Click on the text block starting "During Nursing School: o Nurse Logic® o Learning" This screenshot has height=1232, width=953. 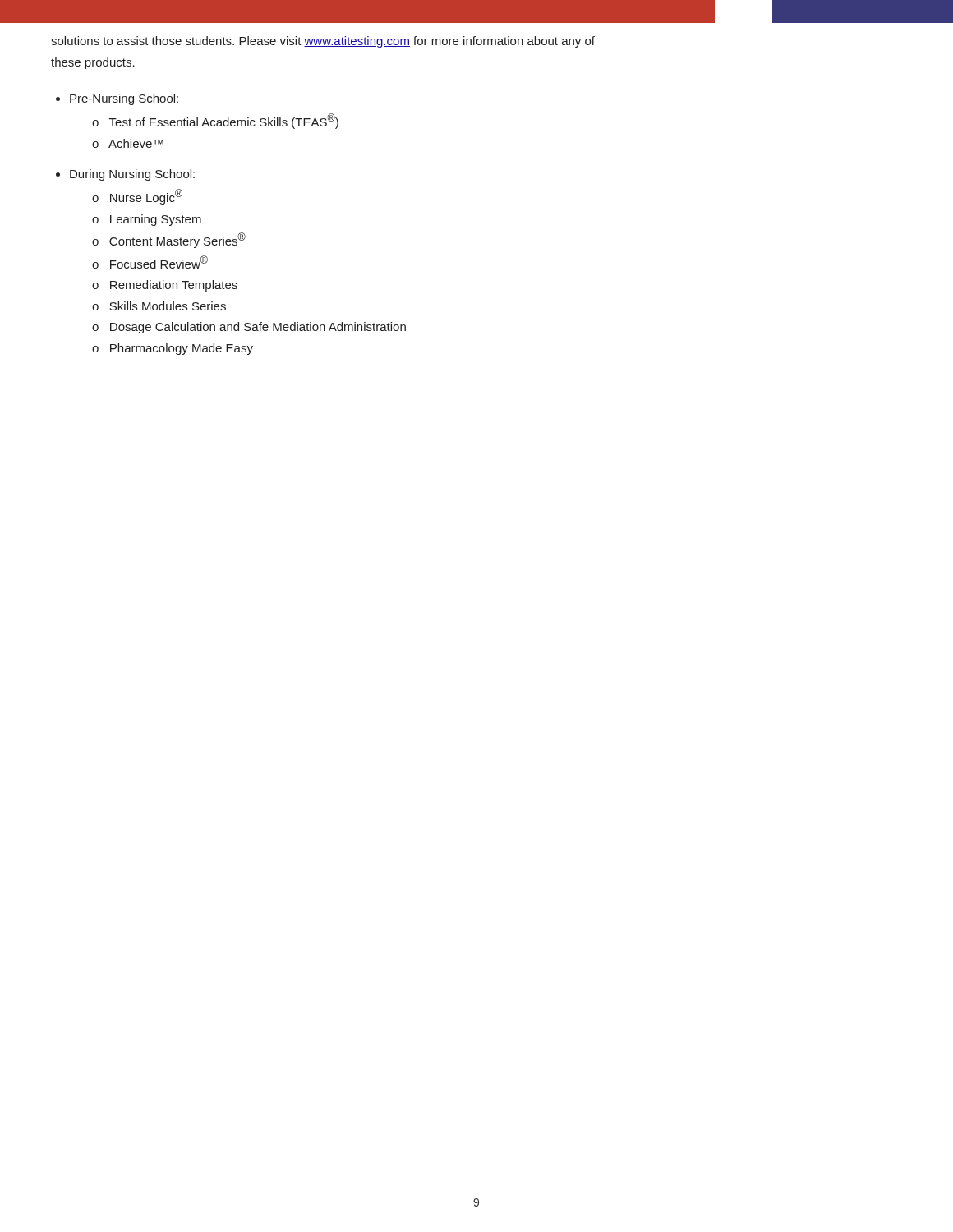pos(125,175)
